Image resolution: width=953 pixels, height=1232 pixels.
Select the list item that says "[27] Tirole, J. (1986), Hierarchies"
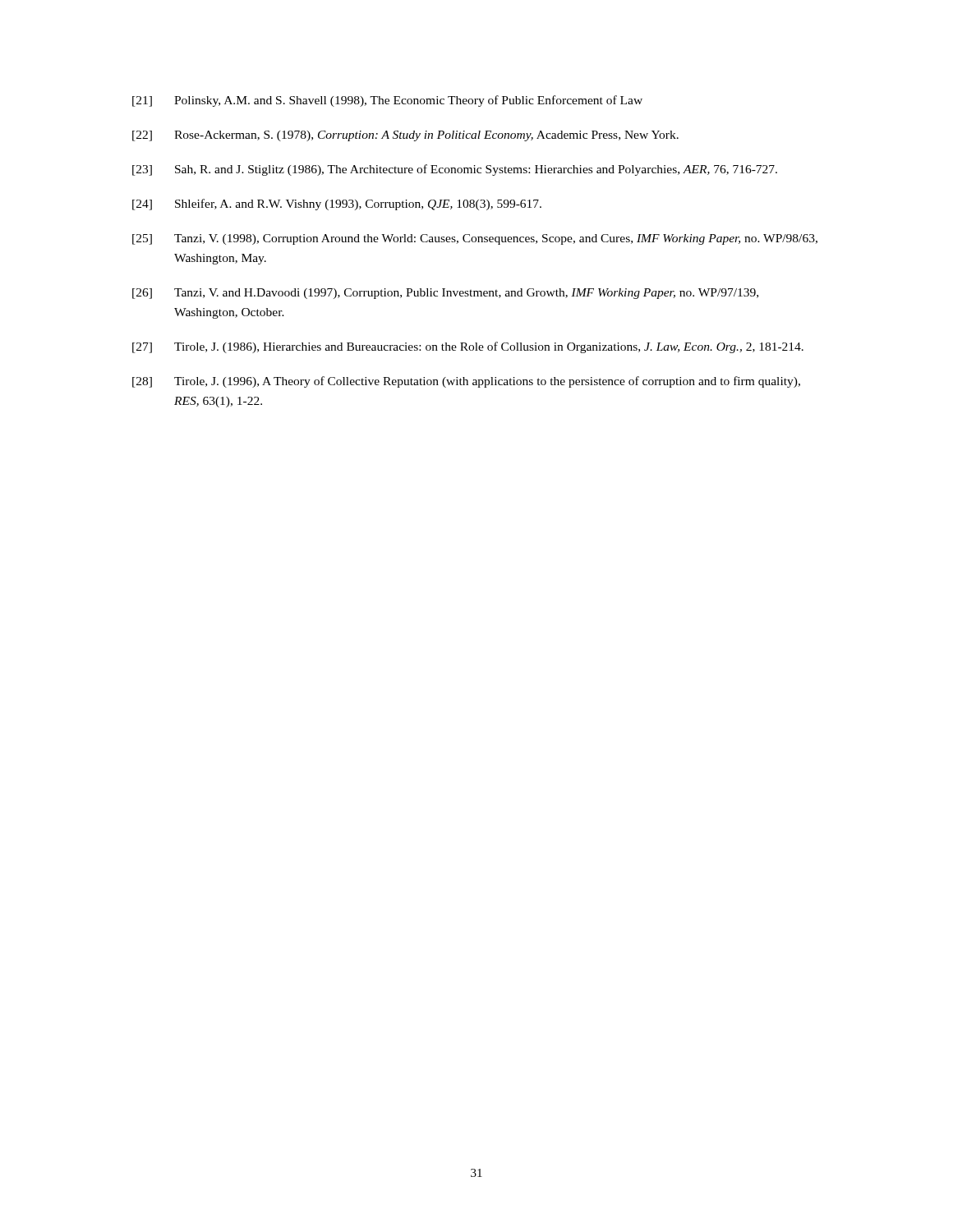476,347
